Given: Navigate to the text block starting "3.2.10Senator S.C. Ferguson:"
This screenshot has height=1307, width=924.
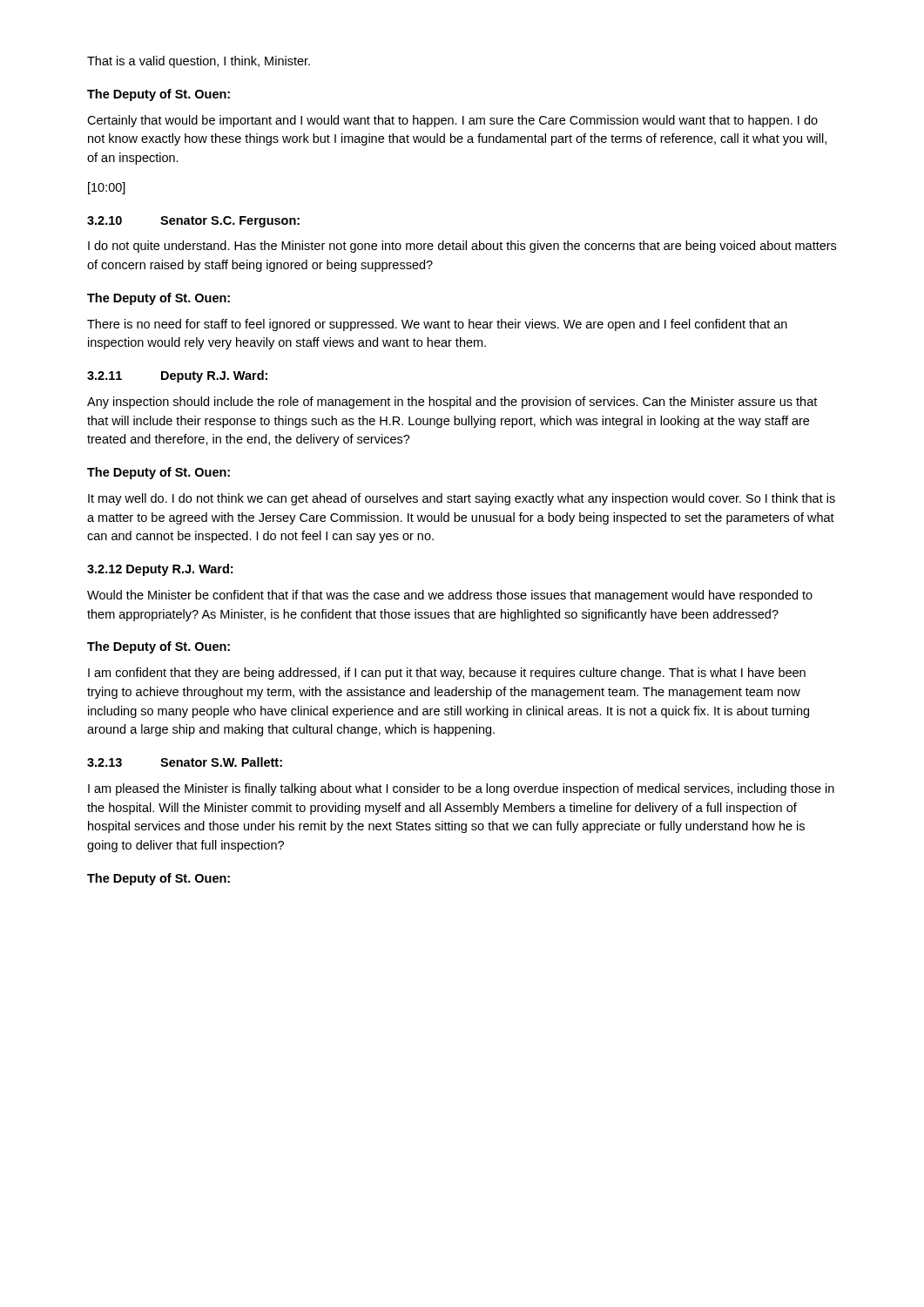Looking at the screenshot, I should (x=194, y=221).
